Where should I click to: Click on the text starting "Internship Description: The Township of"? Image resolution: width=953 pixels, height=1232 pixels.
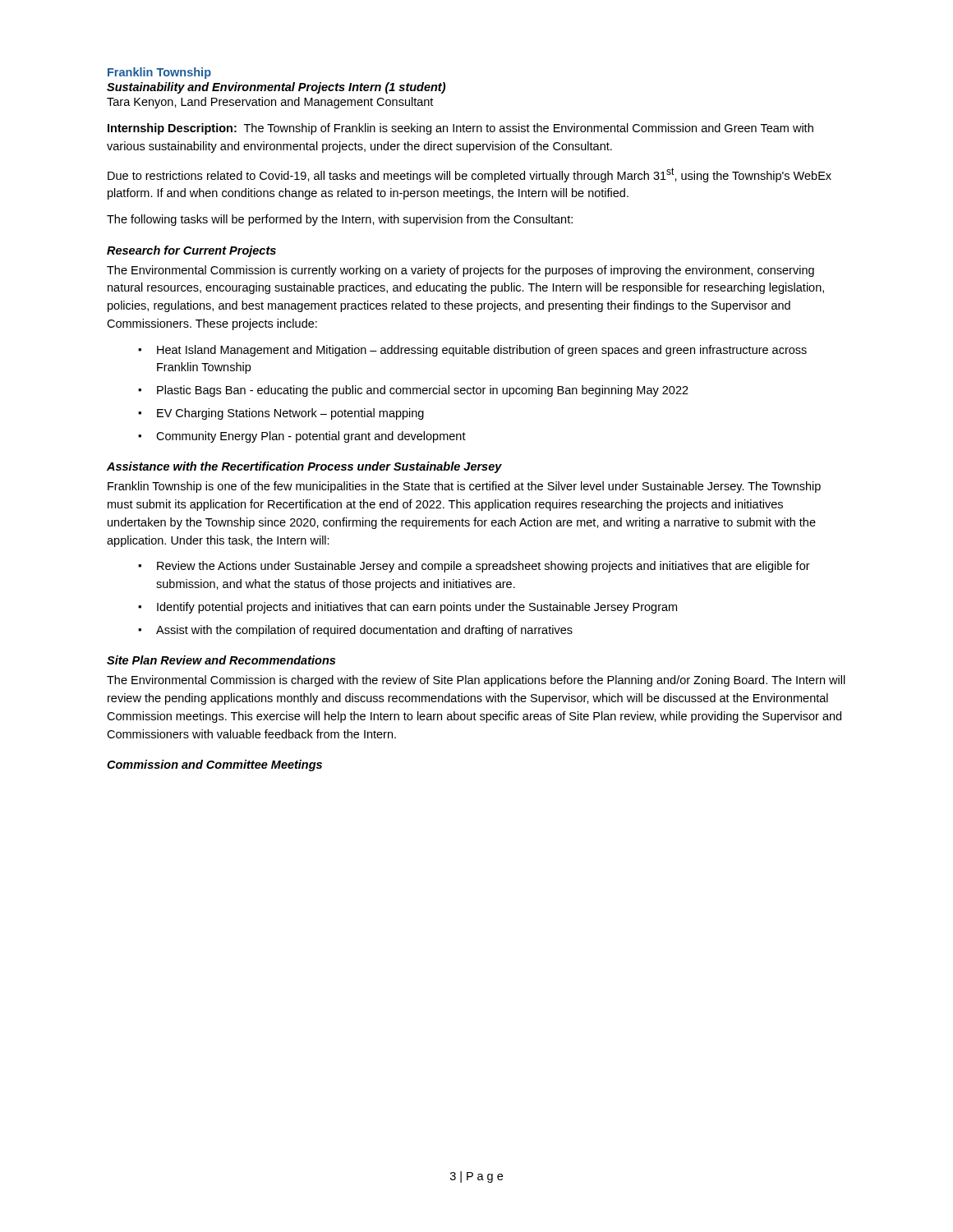click(x=460, y=137)
